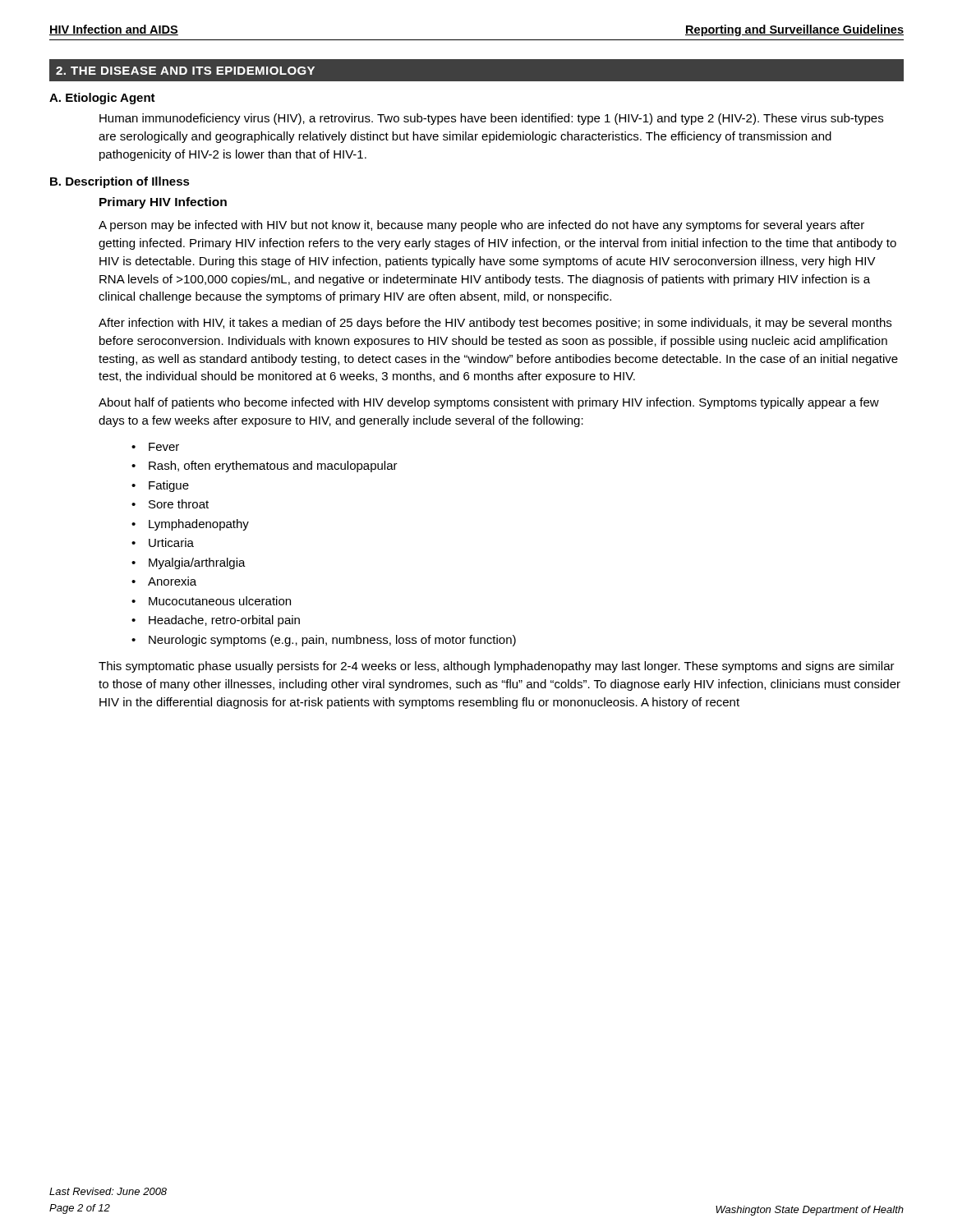Screen dimensions: 1232x953
Task: Locate the block starting "This symptomatic phase usually persists for 2-4"
Action: pos(500,684)
